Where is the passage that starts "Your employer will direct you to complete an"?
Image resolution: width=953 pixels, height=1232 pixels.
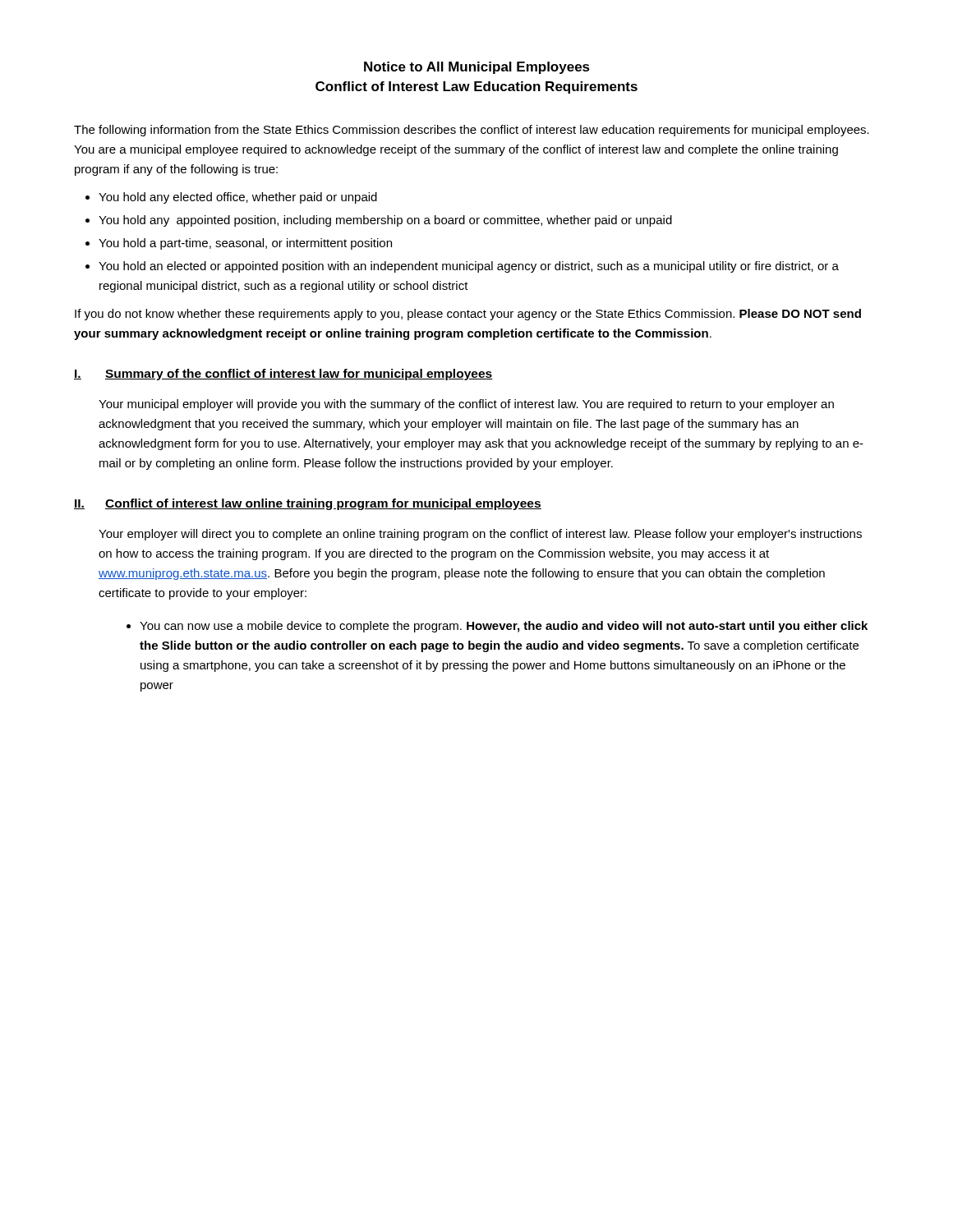pyautogui.click(x=480, y=563)
